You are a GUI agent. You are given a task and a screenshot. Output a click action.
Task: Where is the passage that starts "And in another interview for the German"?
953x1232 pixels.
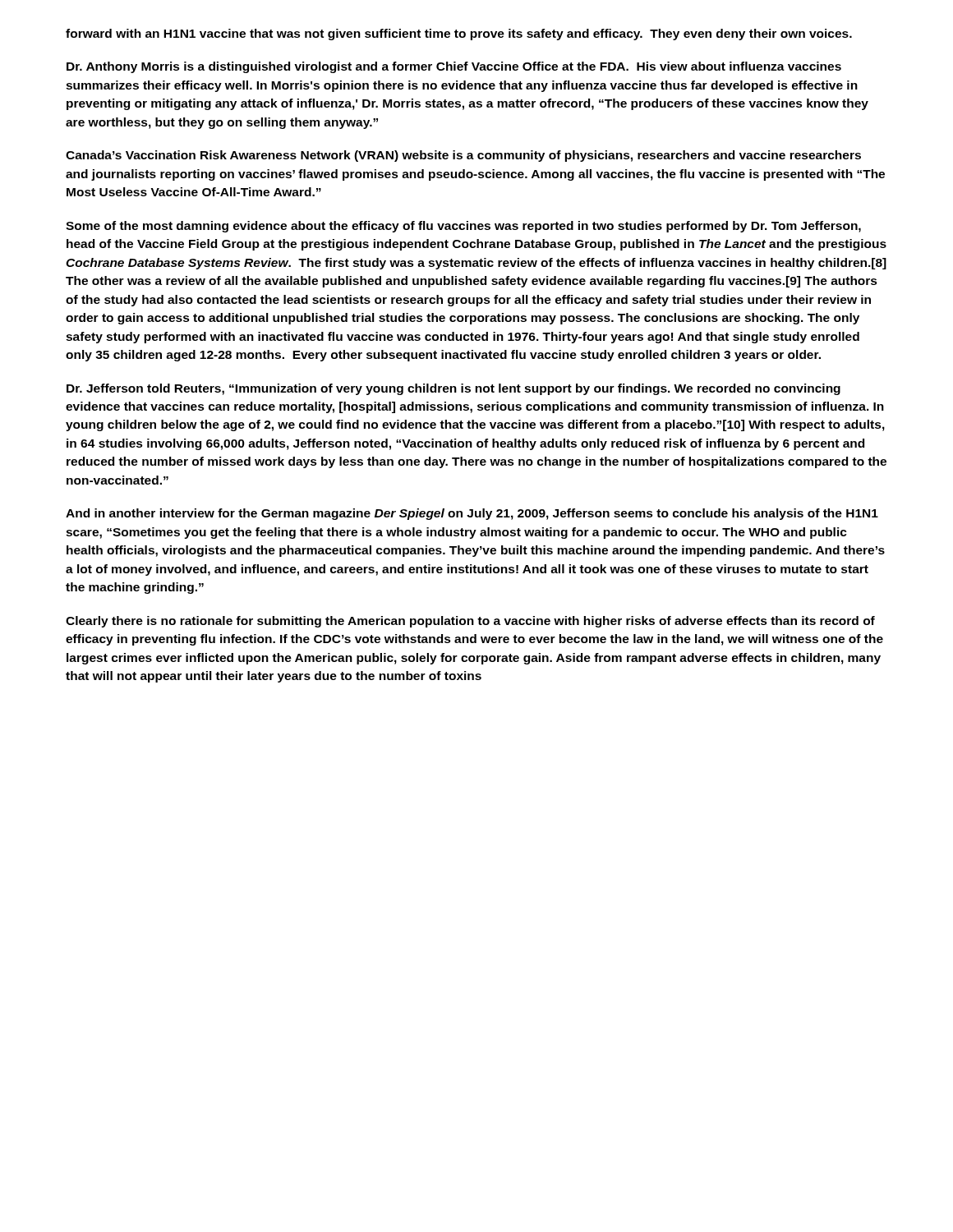click(475, 550)
